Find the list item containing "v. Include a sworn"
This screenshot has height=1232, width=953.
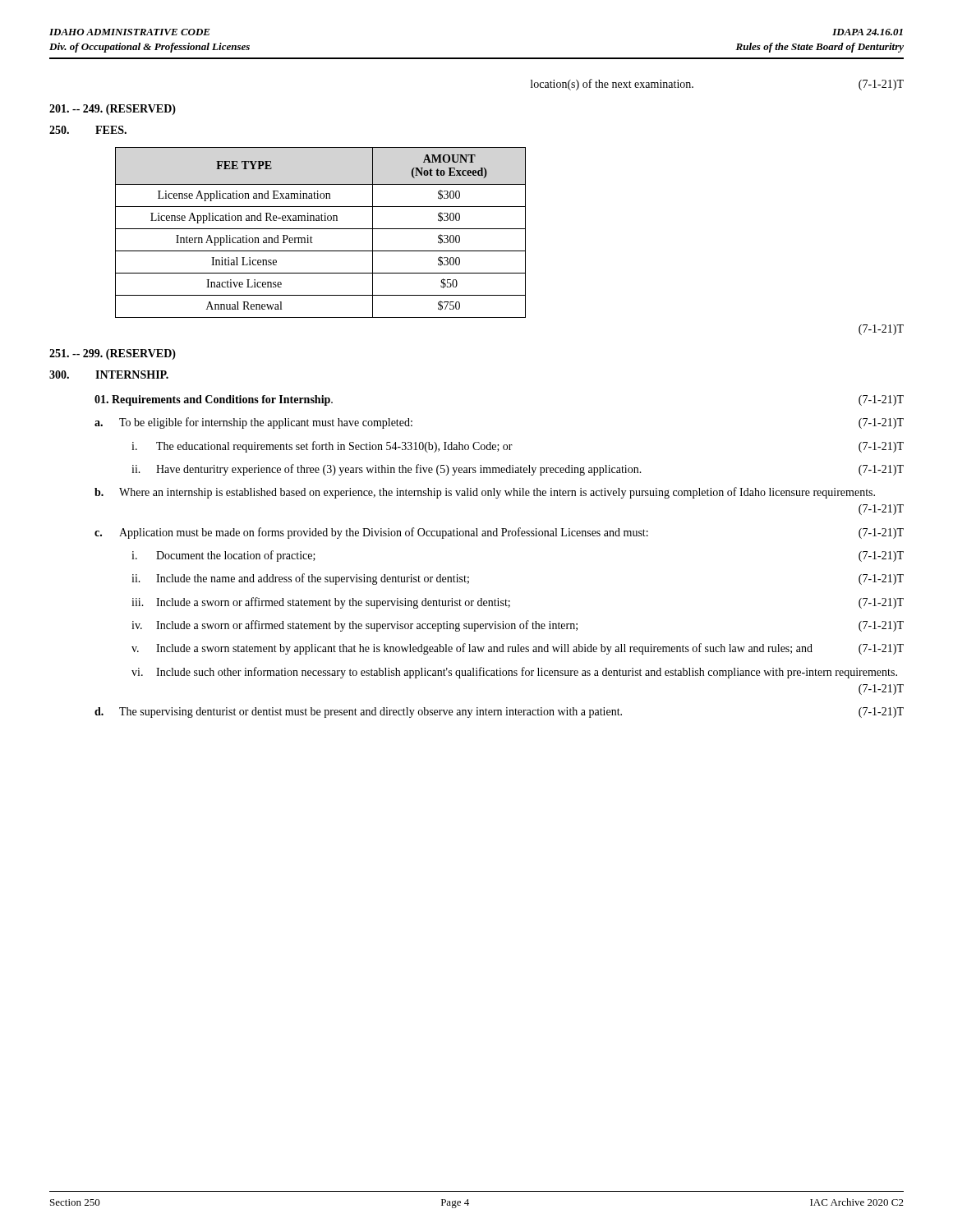coord(518,649)
